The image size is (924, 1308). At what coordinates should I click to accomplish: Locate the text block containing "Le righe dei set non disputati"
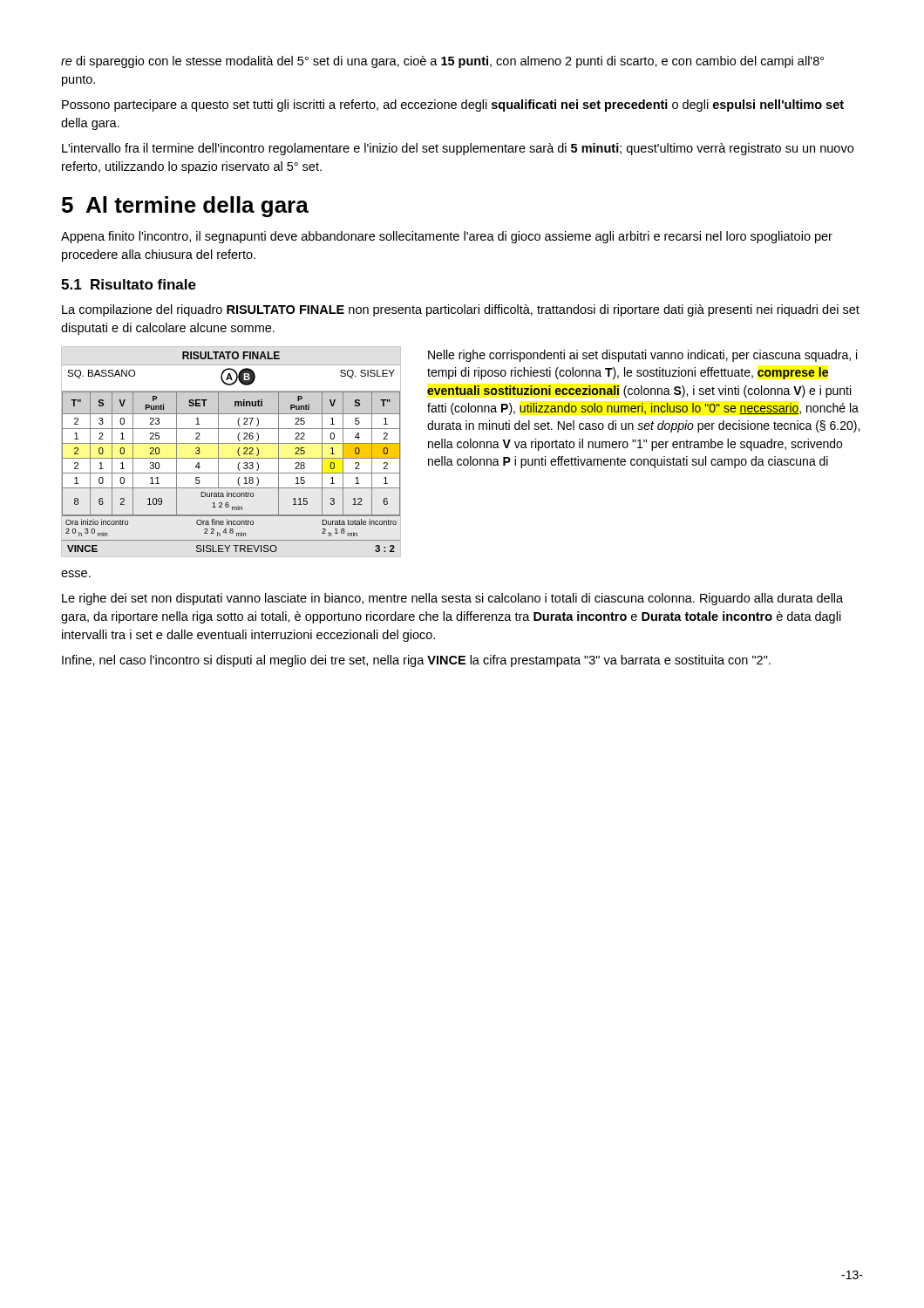click(x=462, y=617)
